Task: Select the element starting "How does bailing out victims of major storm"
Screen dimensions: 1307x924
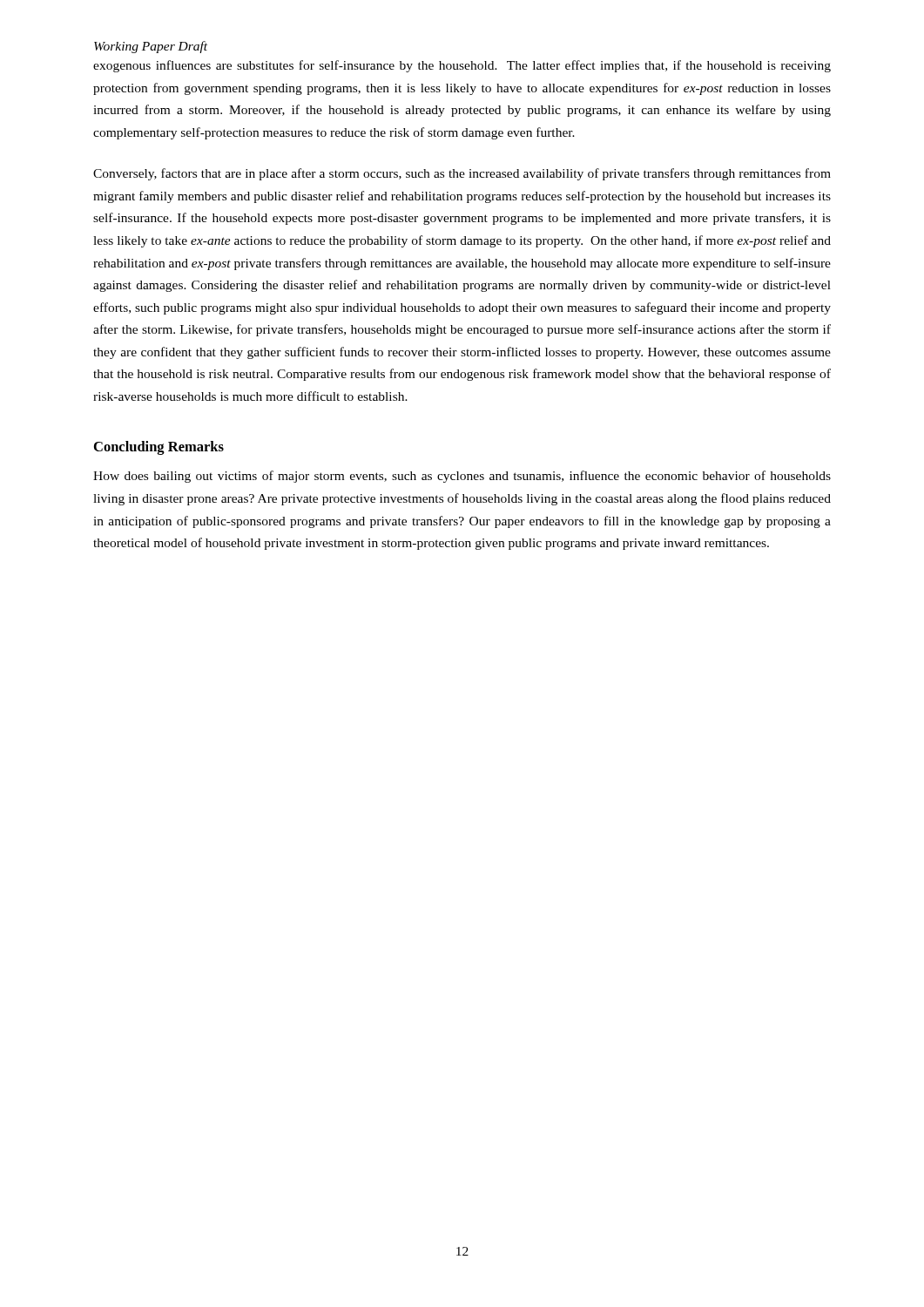Action: [x=462, y=509]
